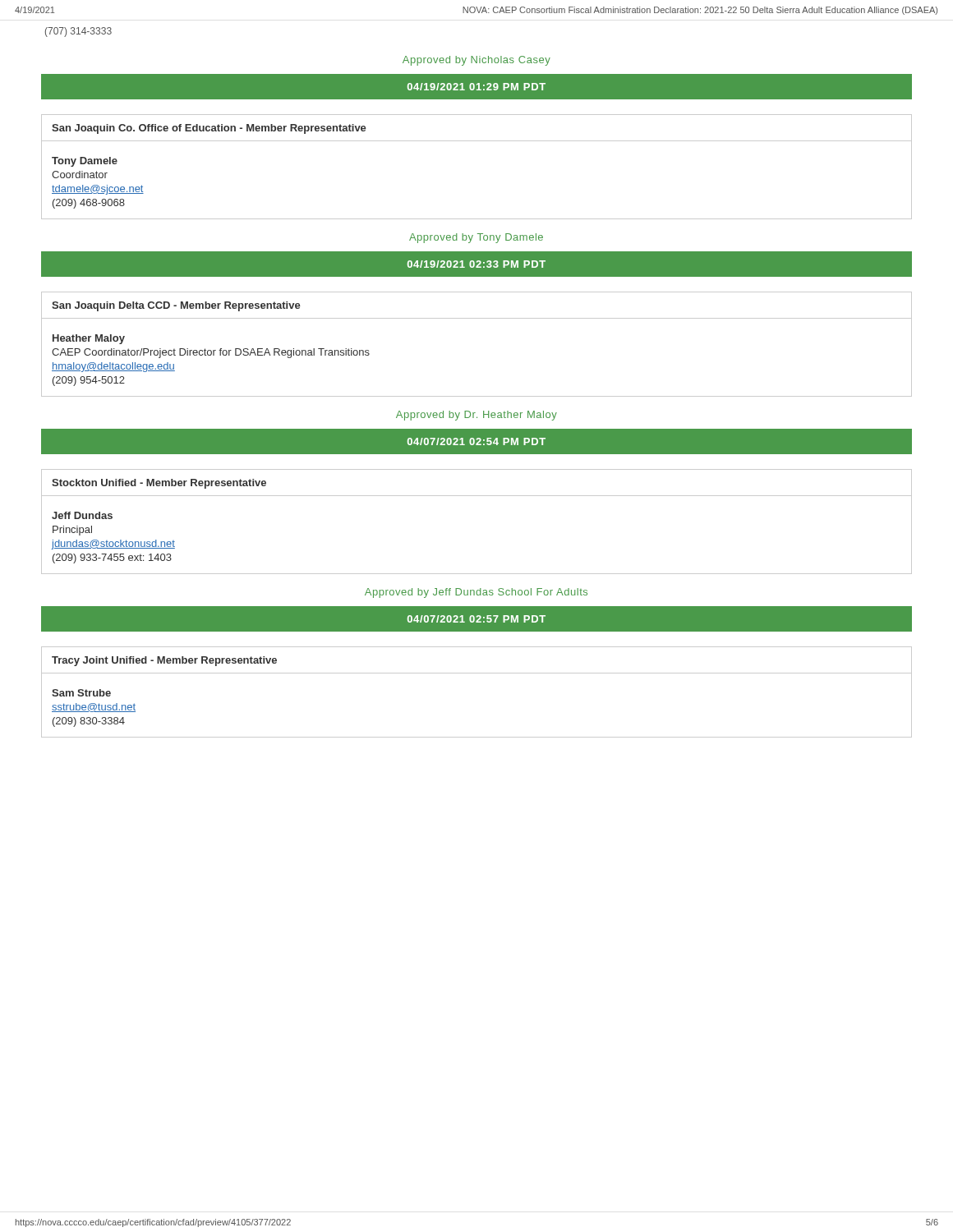
Task: Find the element starting "Sam Strube sstrube@tusd.net (209) 830-3384"
Action: click(x=81, y=693)
